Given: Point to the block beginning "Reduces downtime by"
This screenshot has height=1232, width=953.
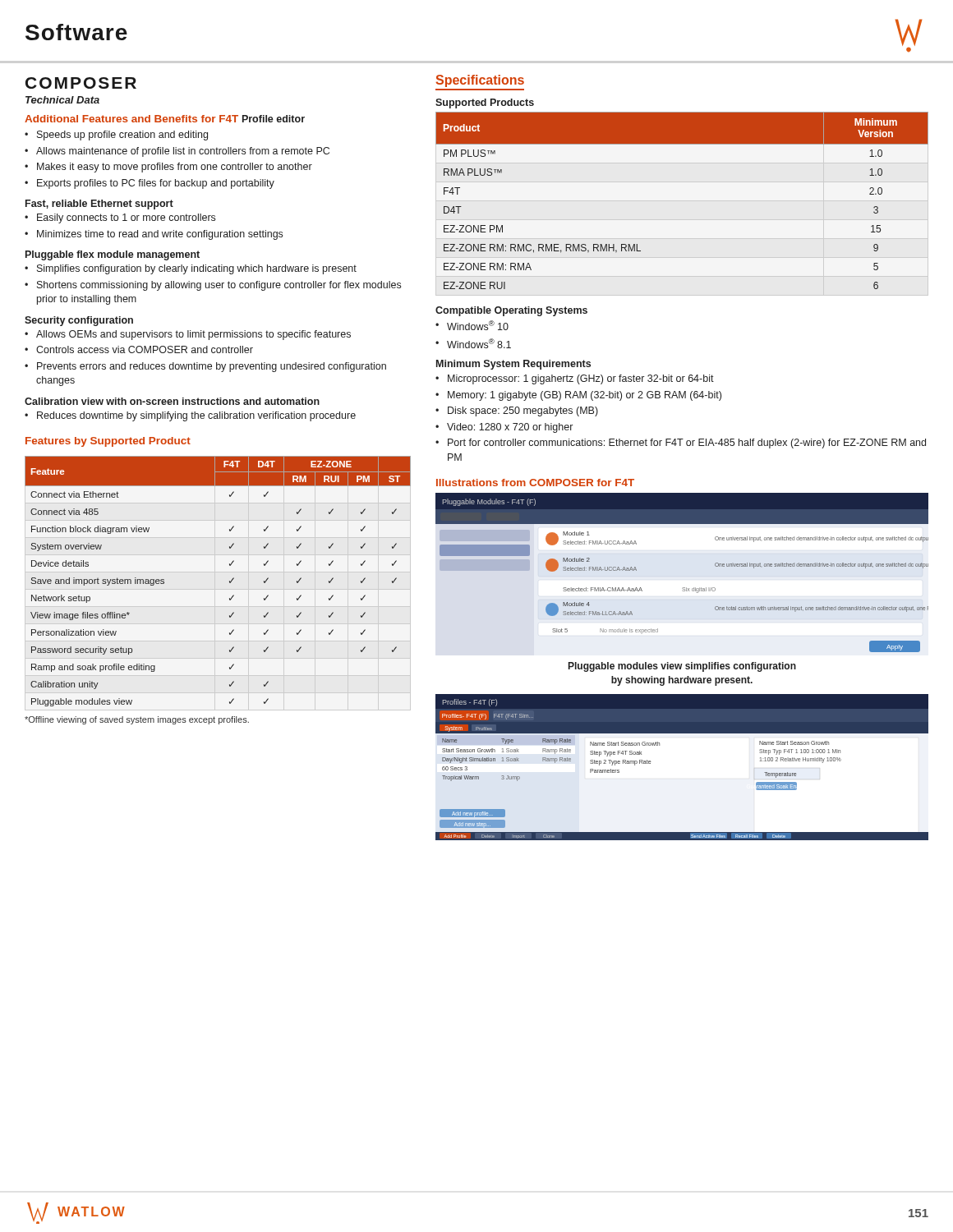Looking at the screenshot, I should 196,415.
